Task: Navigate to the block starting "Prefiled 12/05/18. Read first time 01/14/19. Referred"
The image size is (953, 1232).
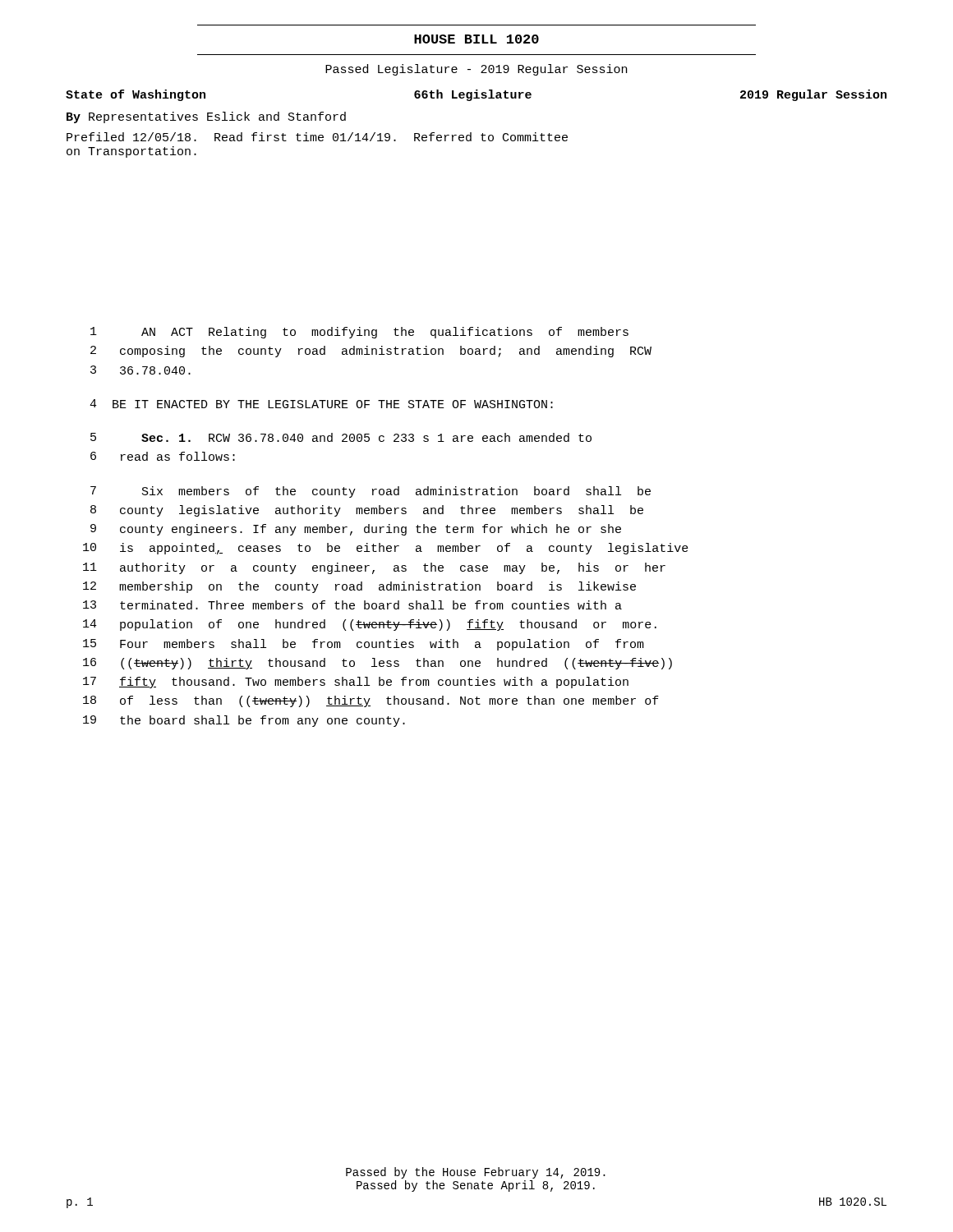Action: pyautogui.click(x=317, y=145)
